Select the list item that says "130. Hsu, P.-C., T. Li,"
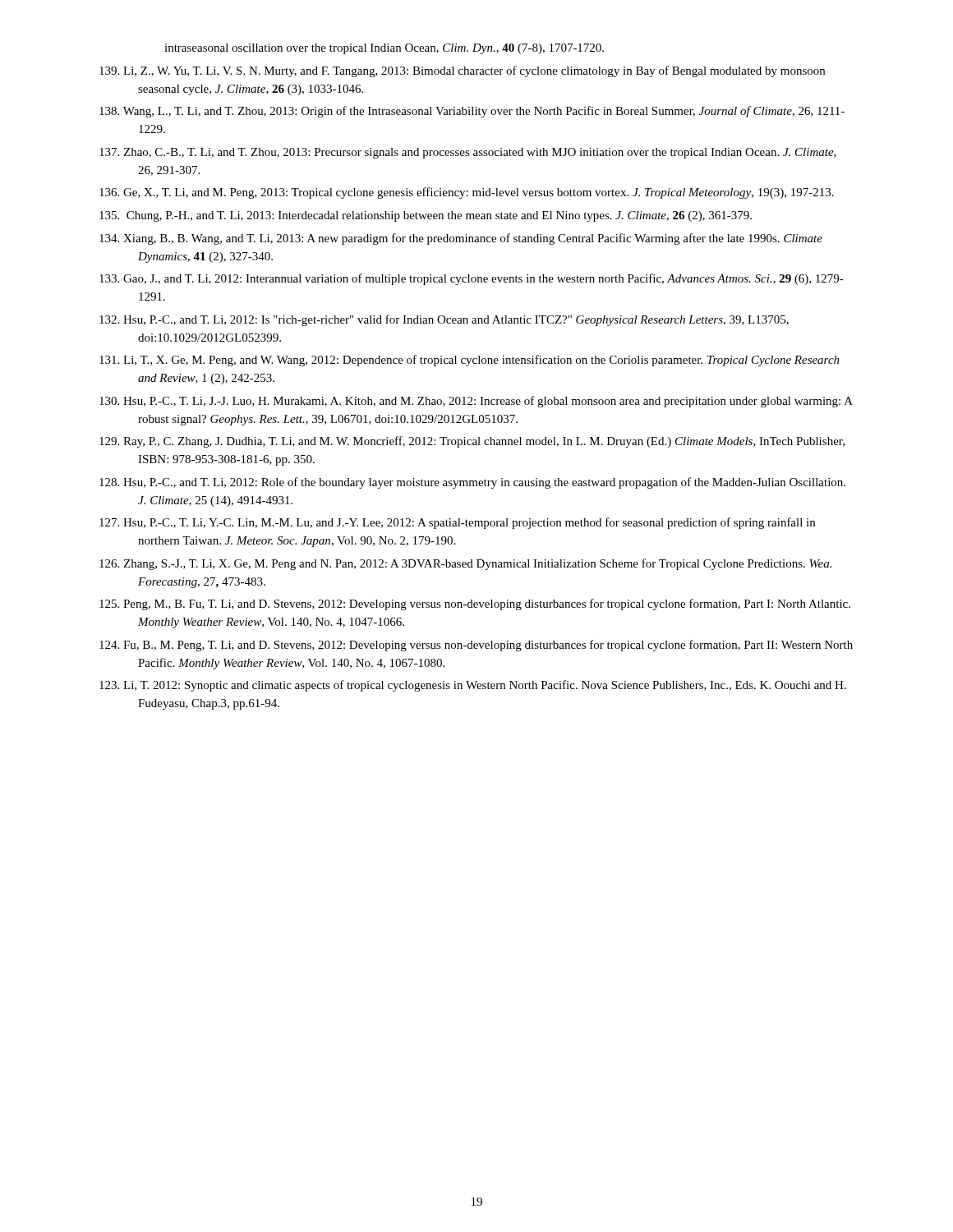 (476, 410)
